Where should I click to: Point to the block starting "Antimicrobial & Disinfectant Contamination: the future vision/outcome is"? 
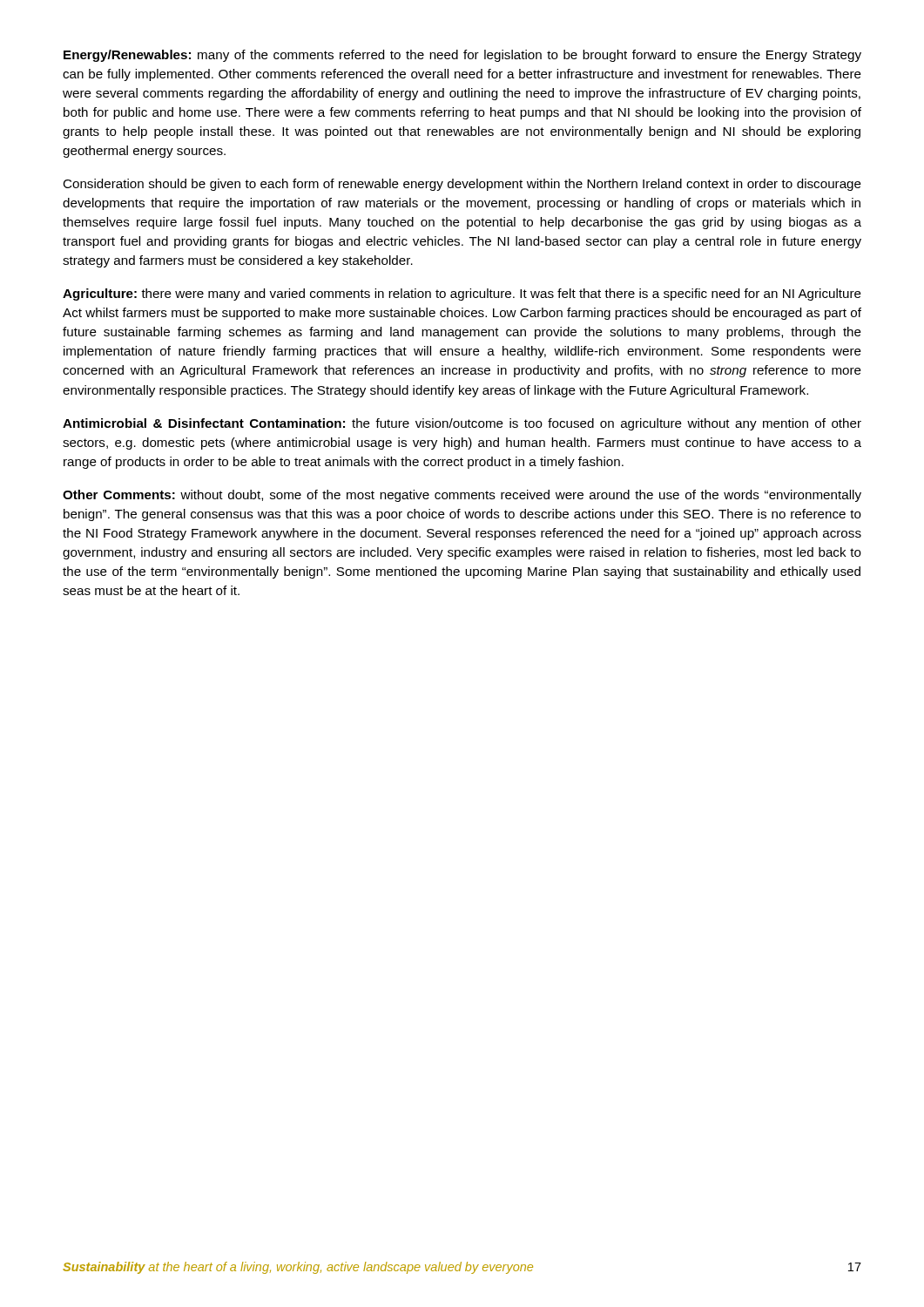click(462, 442)
